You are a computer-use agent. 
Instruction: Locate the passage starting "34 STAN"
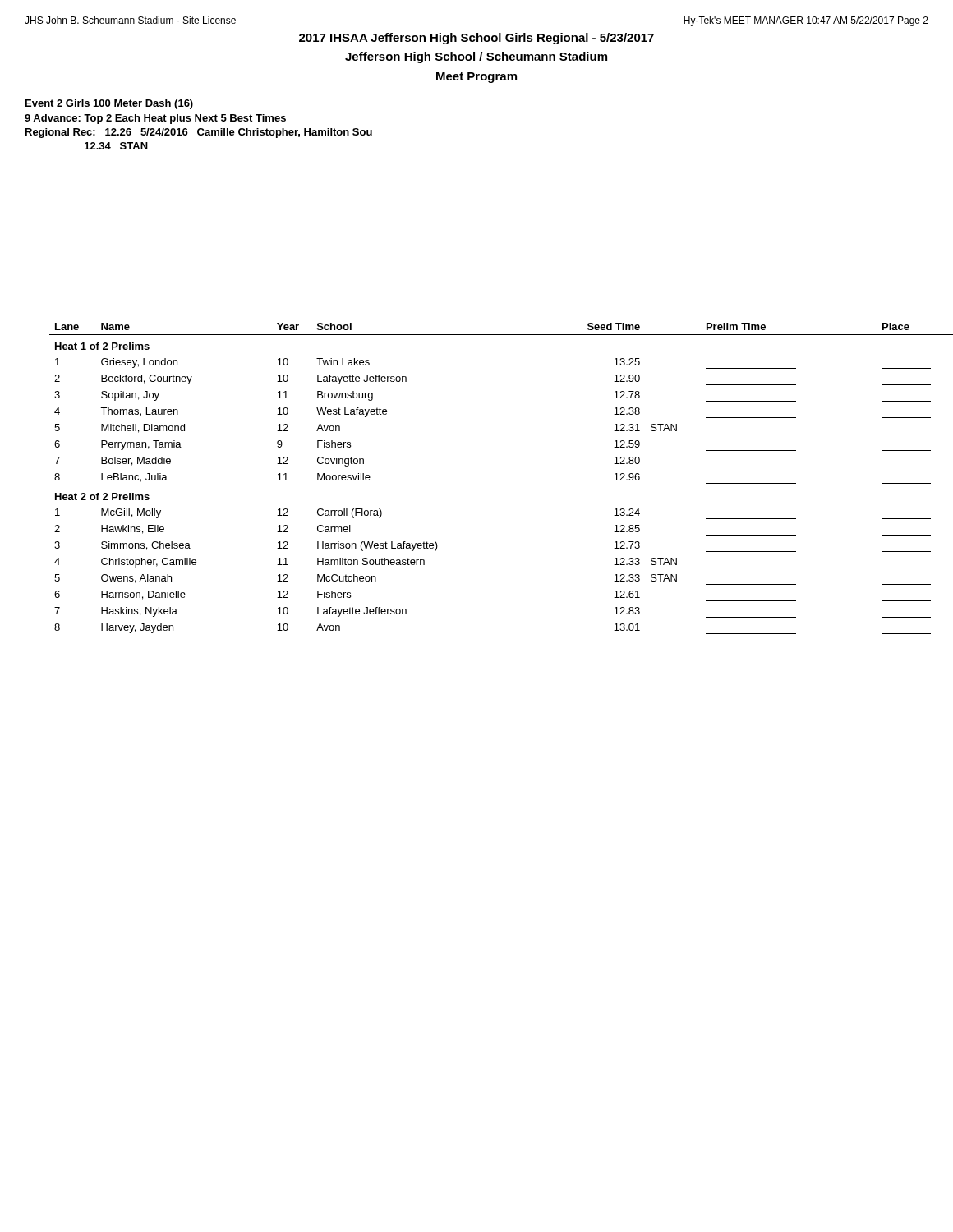(86, 146)
